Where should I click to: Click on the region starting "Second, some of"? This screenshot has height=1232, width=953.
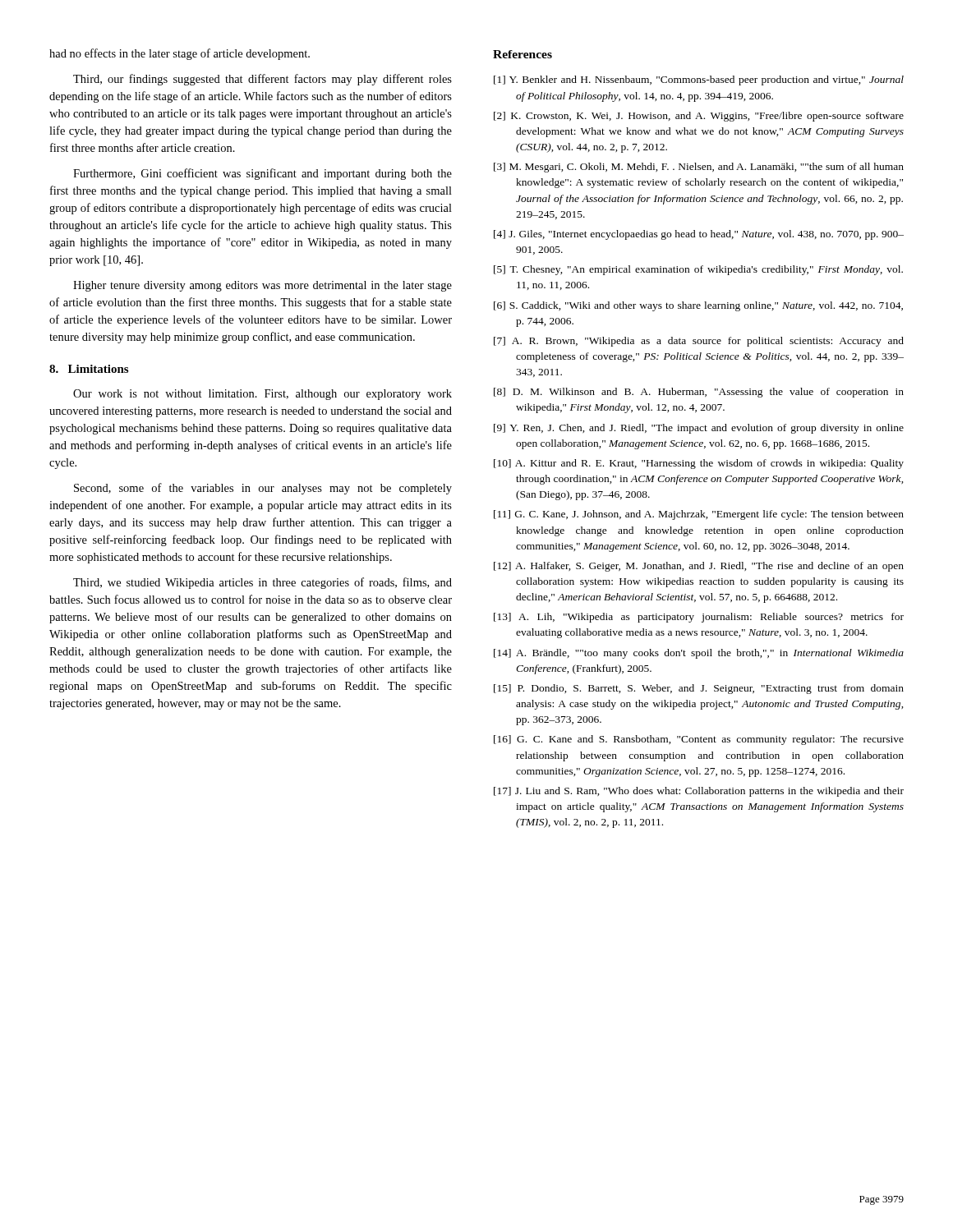pos(251,522)
